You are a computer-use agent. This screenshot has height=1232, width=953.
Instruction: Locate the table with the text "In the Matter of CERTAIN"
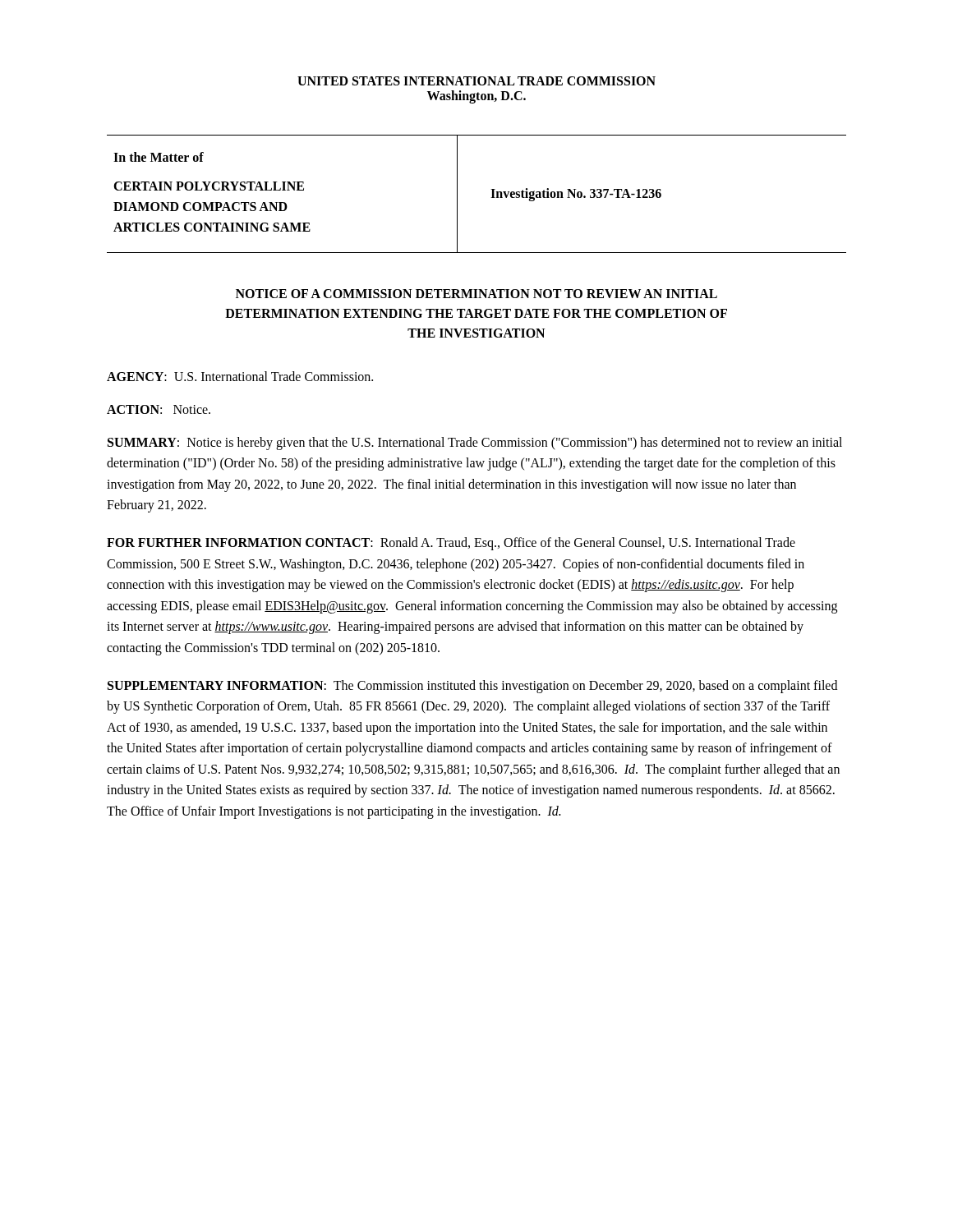tap(476, 194)
